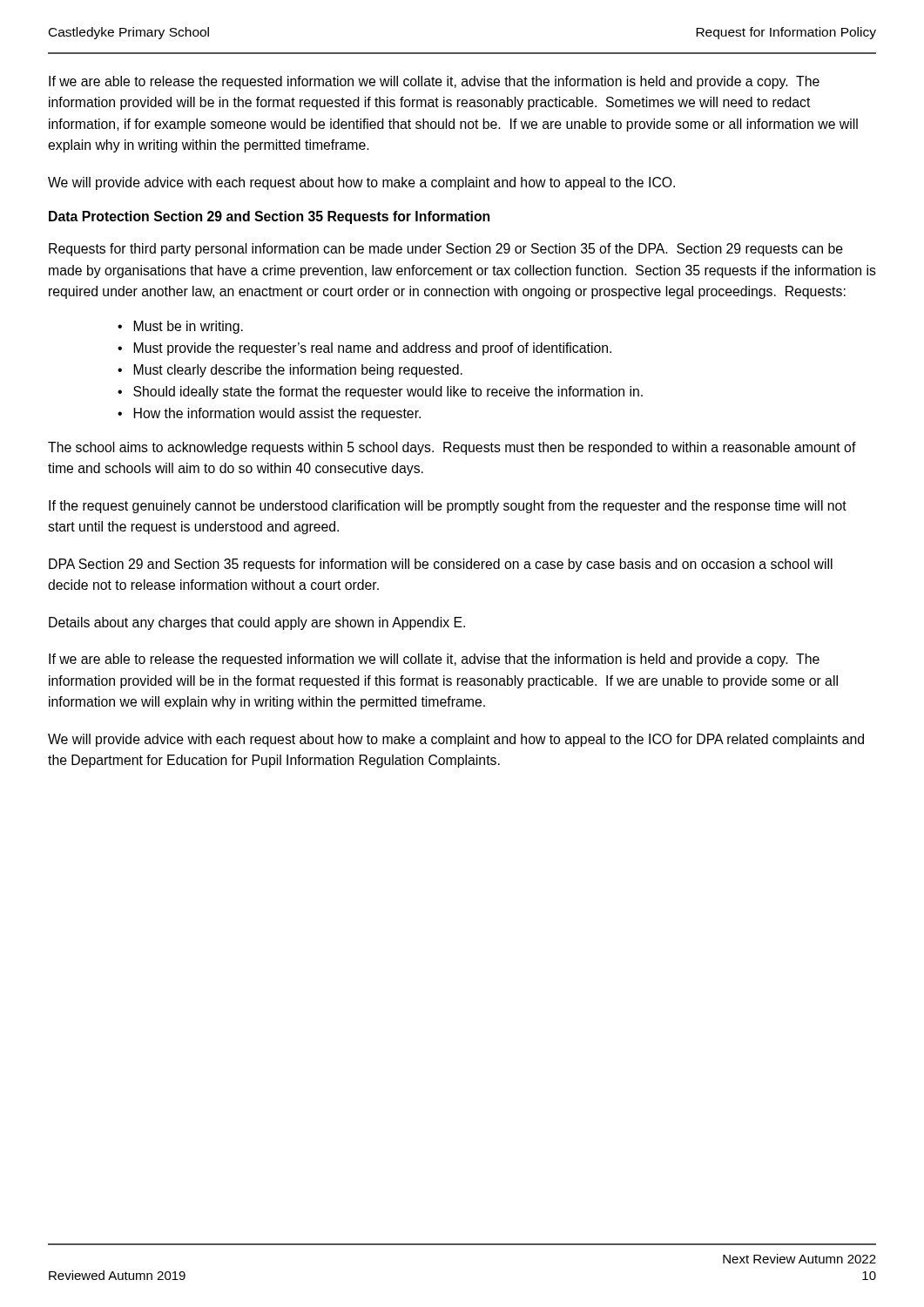Image resolution: width=924 pixels, height=1307 pixels.
Task: Where is the passage that starts "DPA Section 29 and Section"?
Action: coord(440,575)
